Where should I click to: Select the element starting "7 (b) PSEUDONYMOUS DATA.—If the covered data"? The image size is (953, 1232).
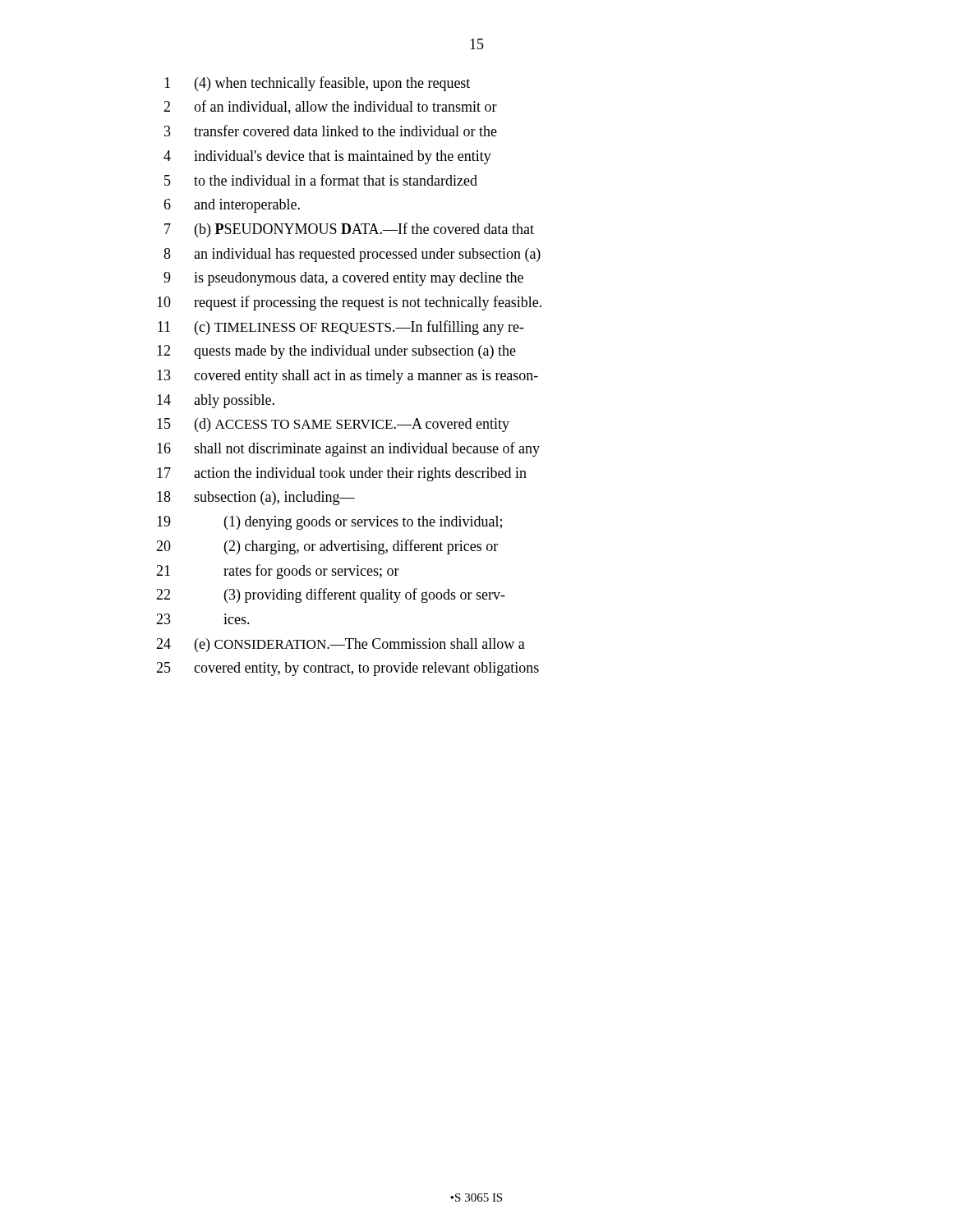[x=489, y=266]
